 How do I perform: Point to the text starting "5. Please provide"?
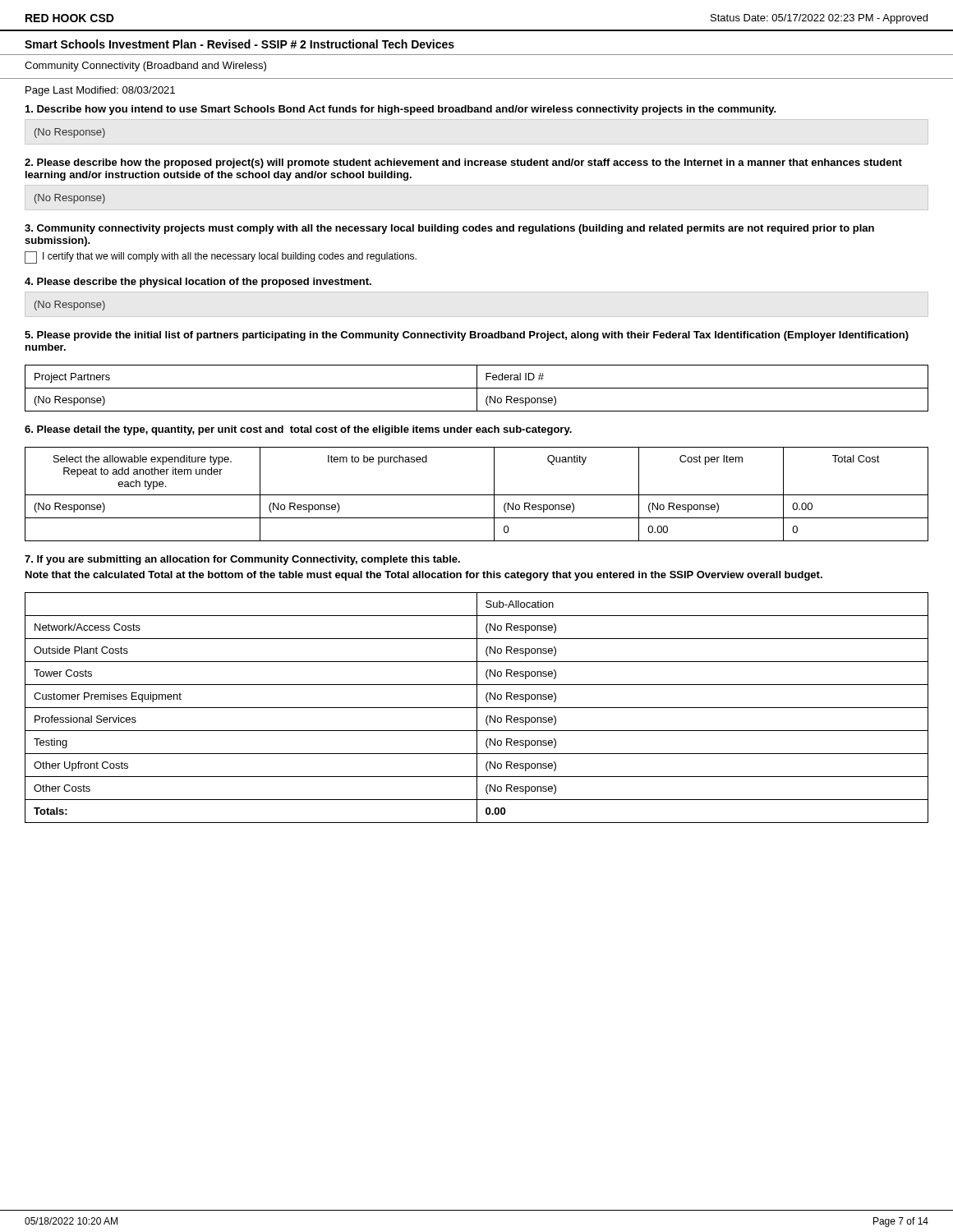(467, 341)
